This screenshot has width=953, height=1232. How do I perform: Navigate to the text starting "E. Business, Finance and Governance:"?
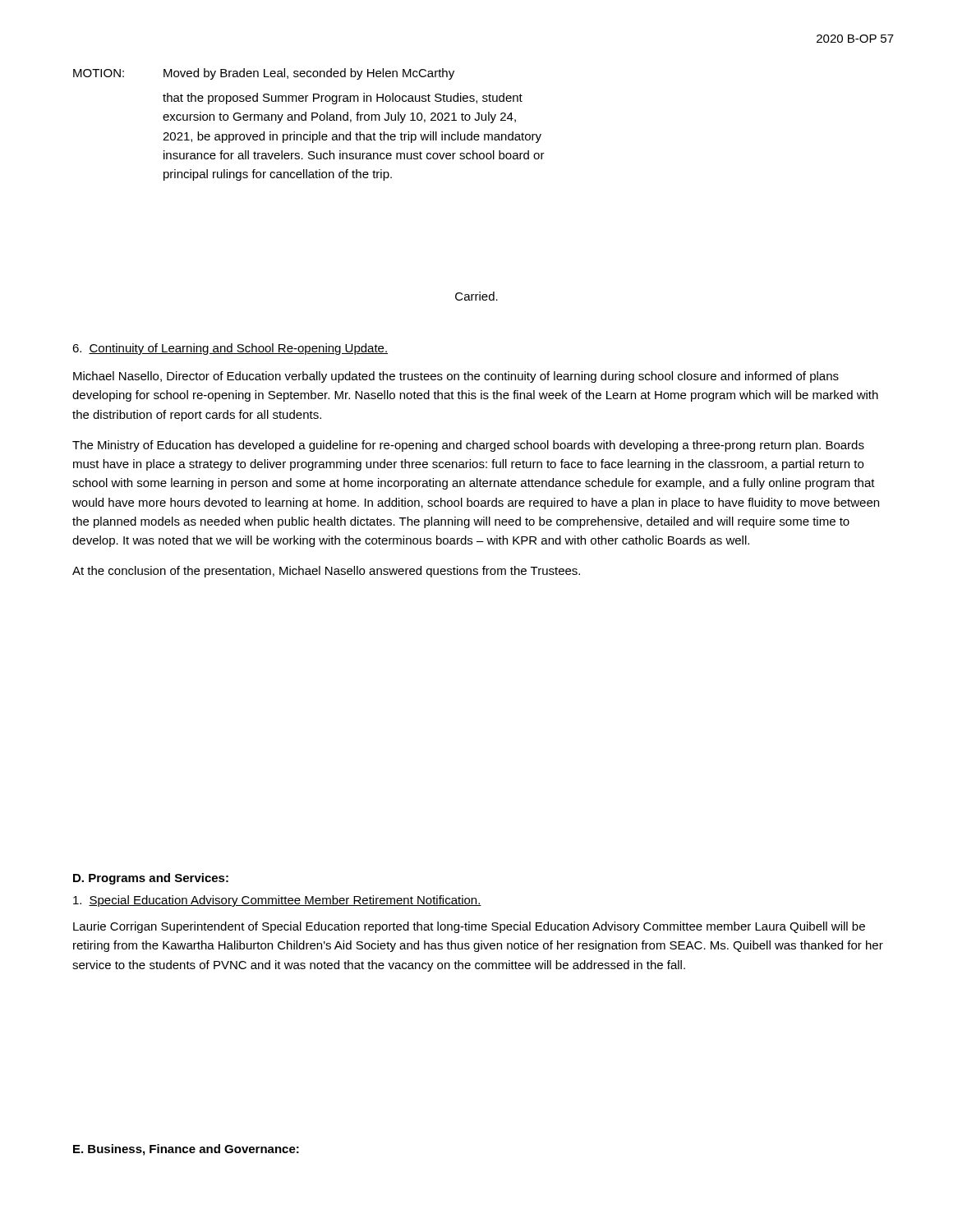(186, 1149)
